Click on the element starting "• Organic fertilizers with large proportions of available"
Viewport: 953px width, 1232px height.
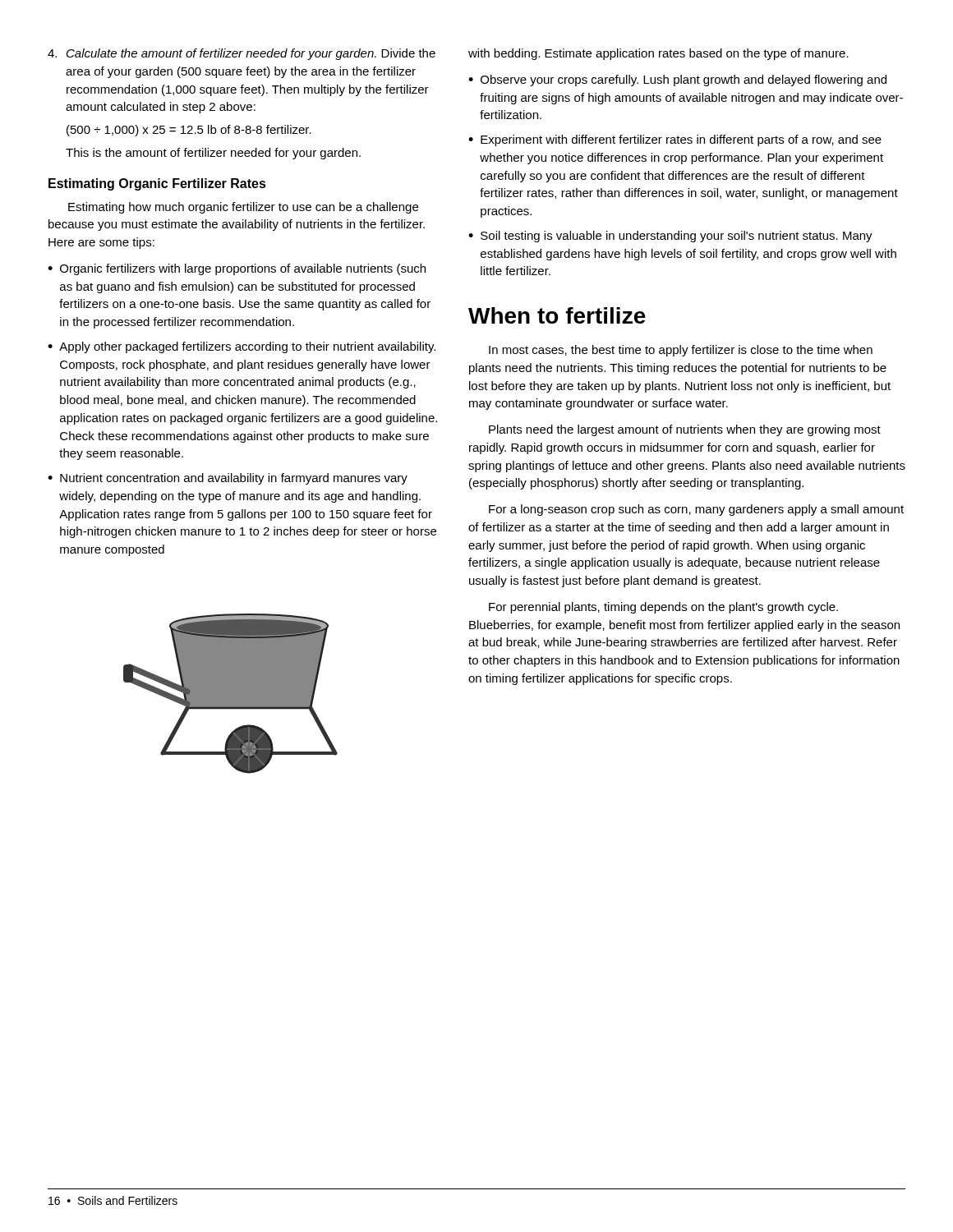point(245,295)
